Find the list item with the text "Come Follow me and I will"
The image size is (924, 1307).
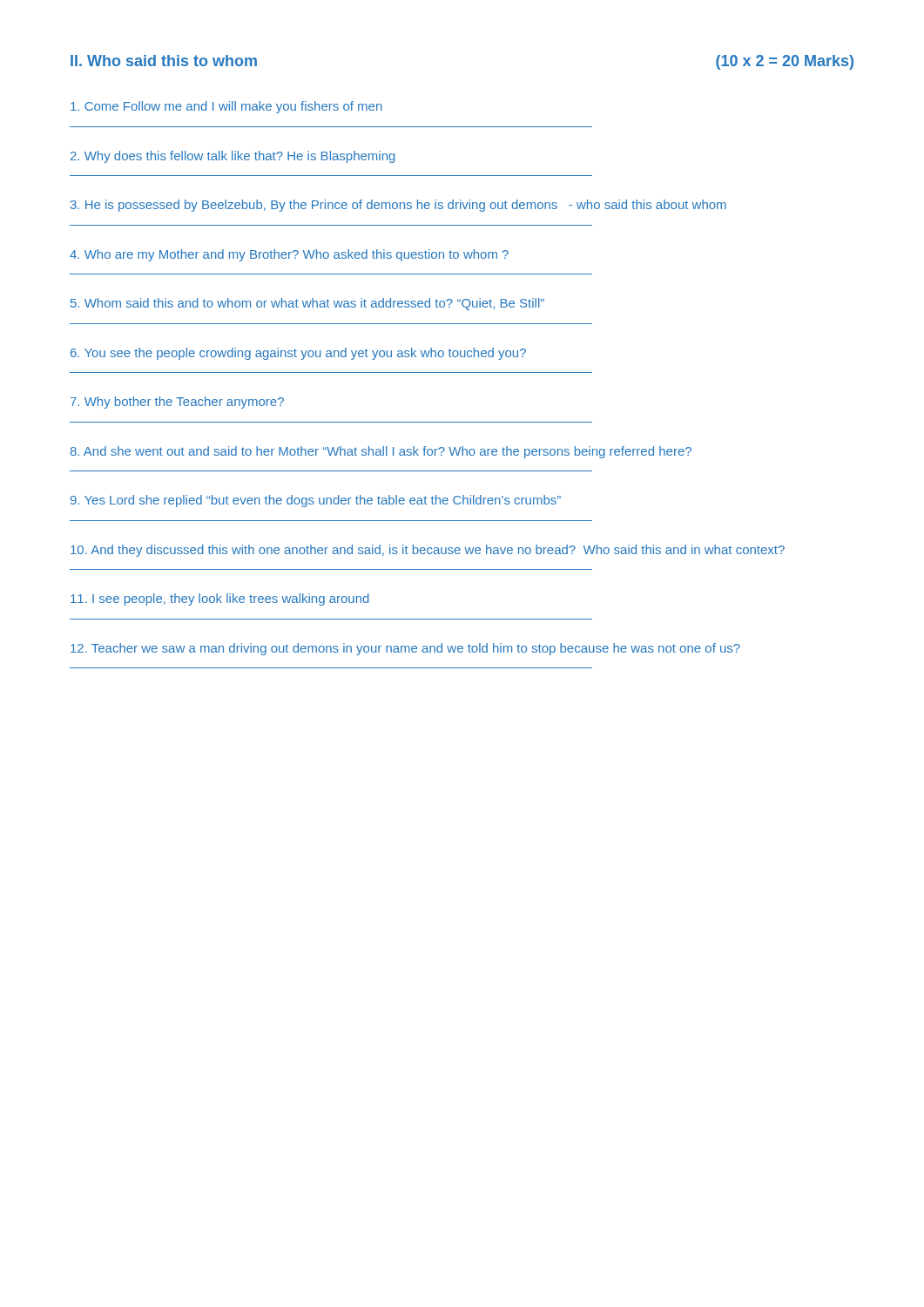pyautogui.click(x=226, y=106)
